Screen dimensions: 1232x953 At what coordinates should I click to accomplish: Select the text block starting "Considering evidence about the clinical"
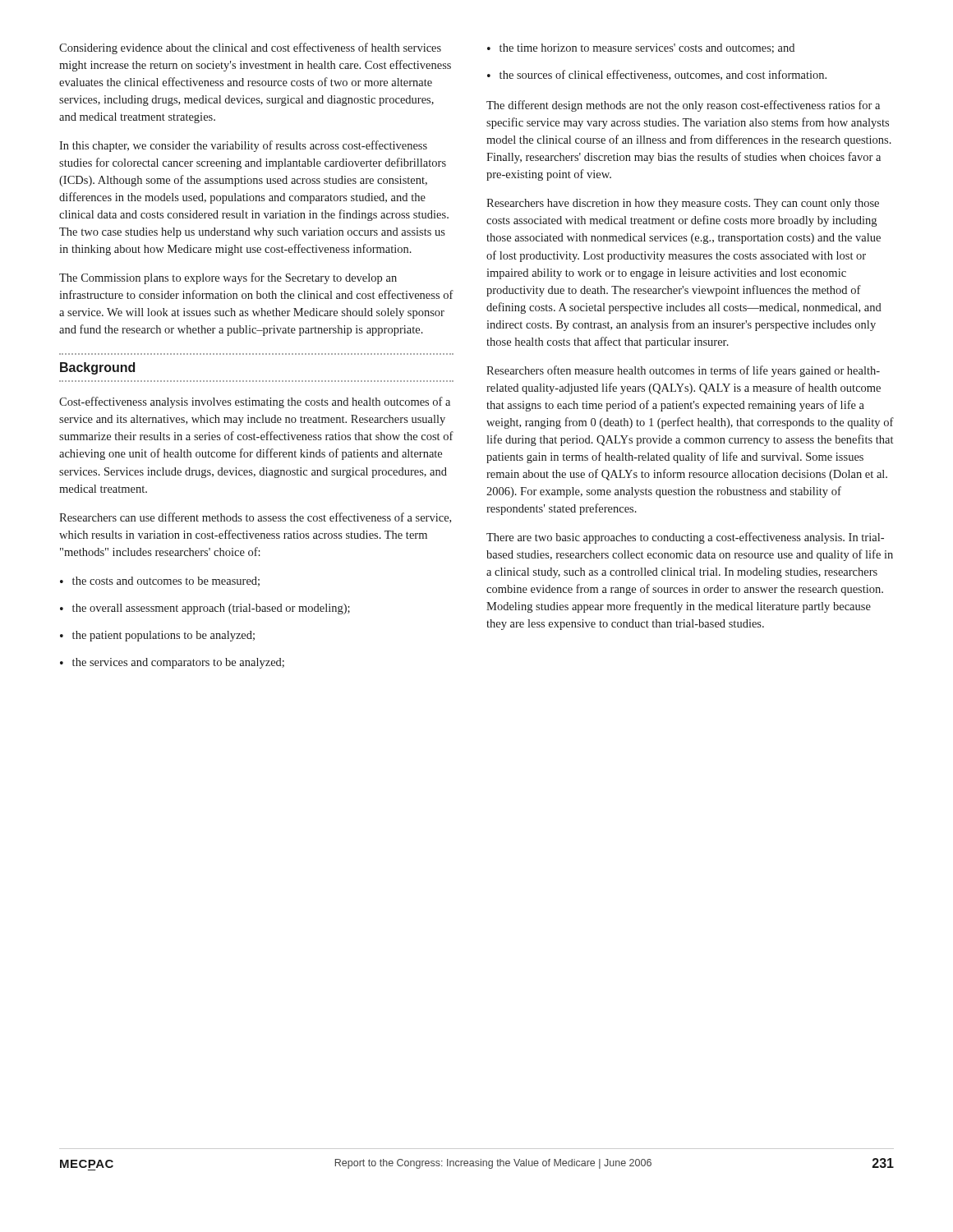pos(256,83)
